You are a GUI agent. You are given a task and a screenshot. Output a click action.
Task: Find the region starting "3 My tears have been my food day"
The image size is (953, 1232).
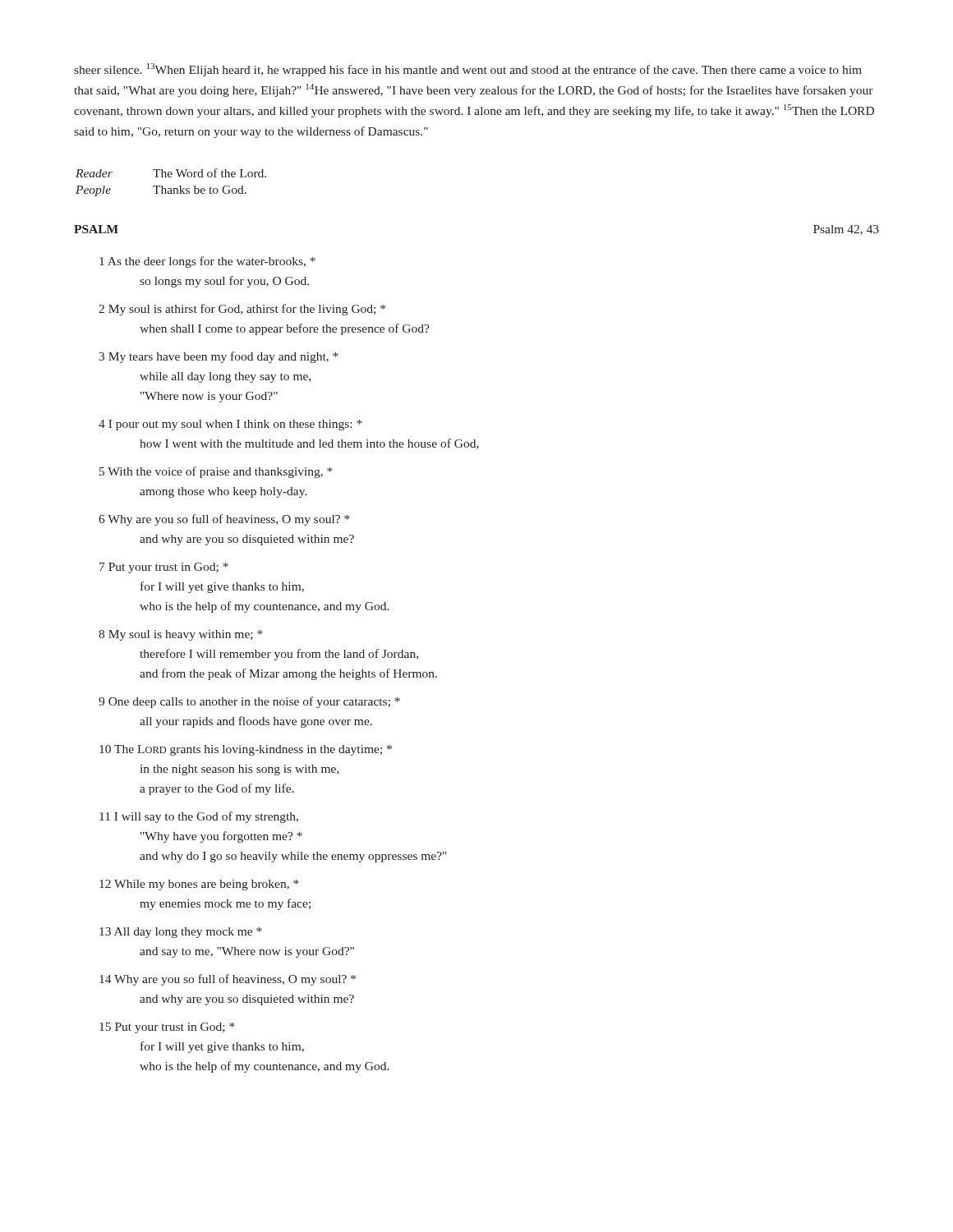[219, 357]
